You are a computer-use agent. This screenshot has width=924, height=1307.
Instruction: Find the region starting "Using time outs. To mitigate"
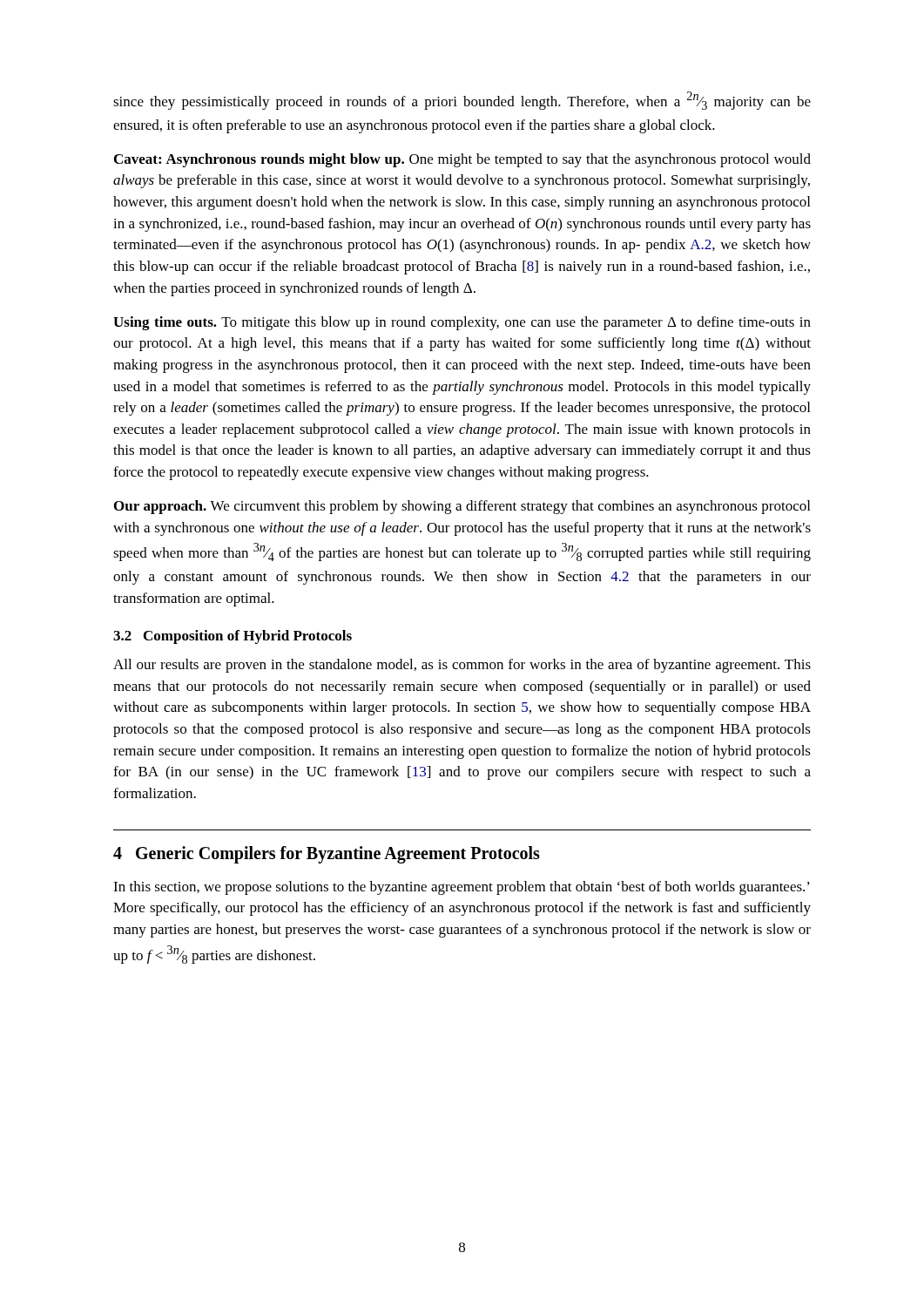click(x=462, y=397)
